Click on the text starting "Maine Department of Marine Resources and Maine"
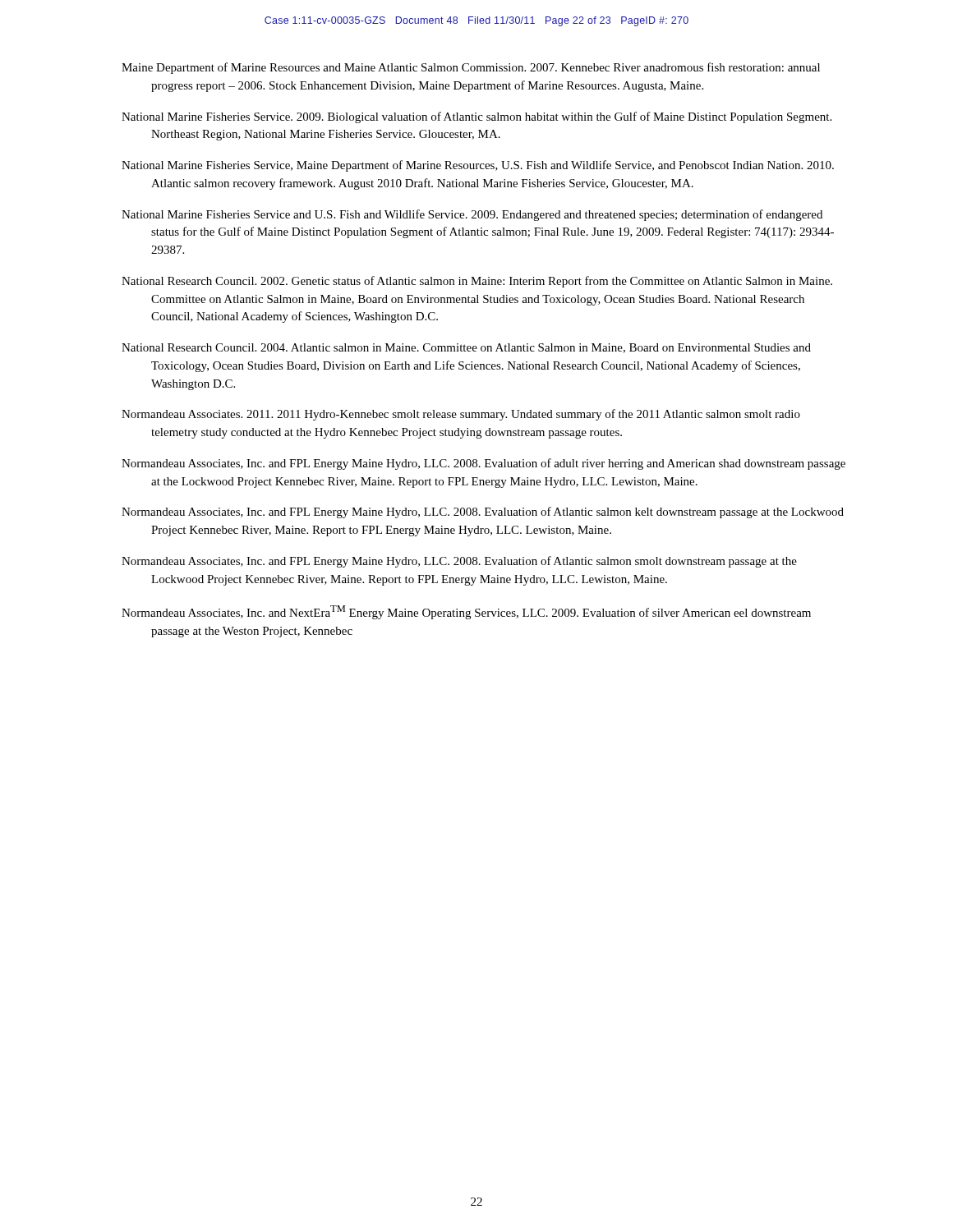This screenshot has height=1232, width=953. [471, 76]
